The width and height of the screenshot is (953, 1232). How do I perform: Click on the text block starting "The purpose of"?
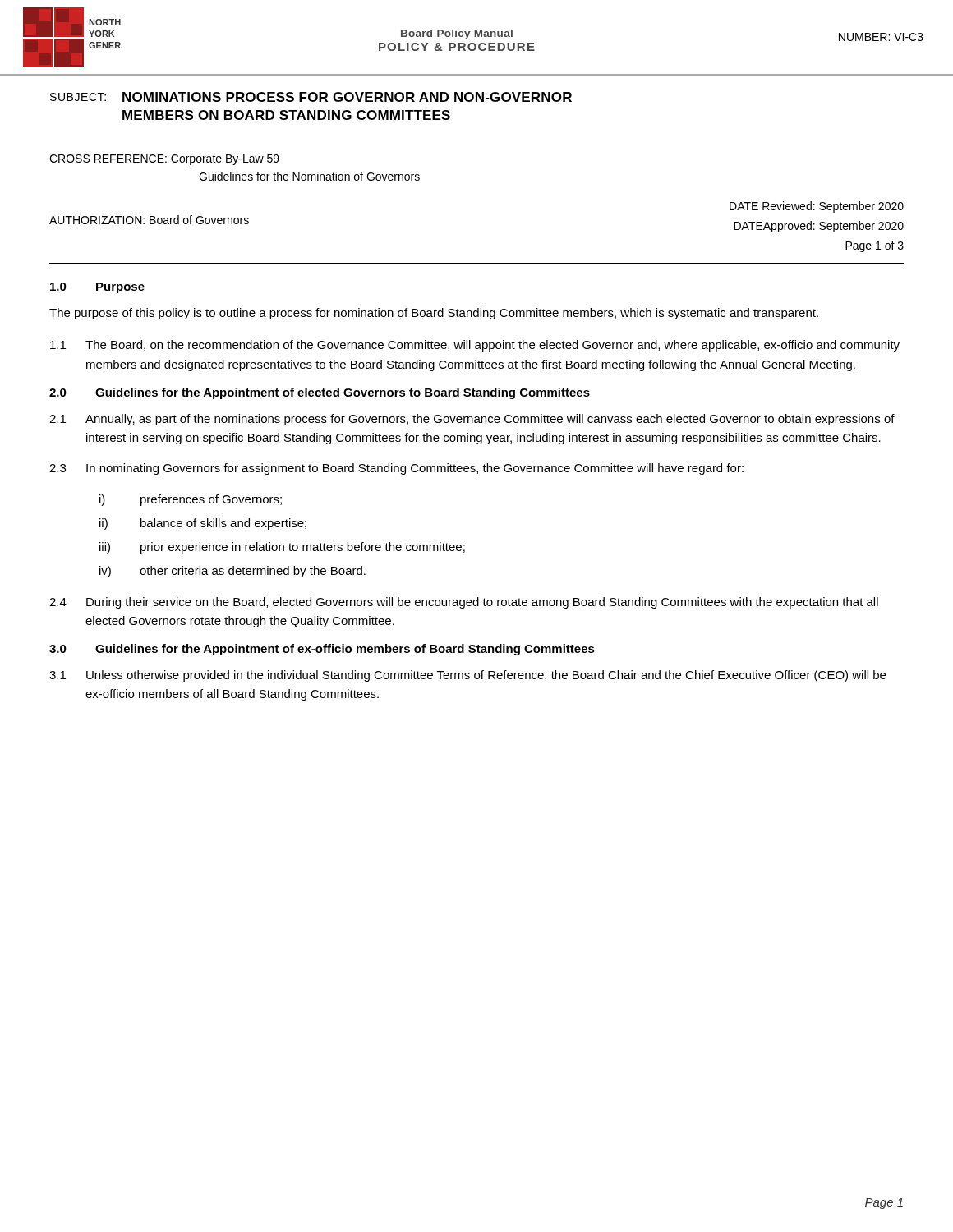coord(434,312)
